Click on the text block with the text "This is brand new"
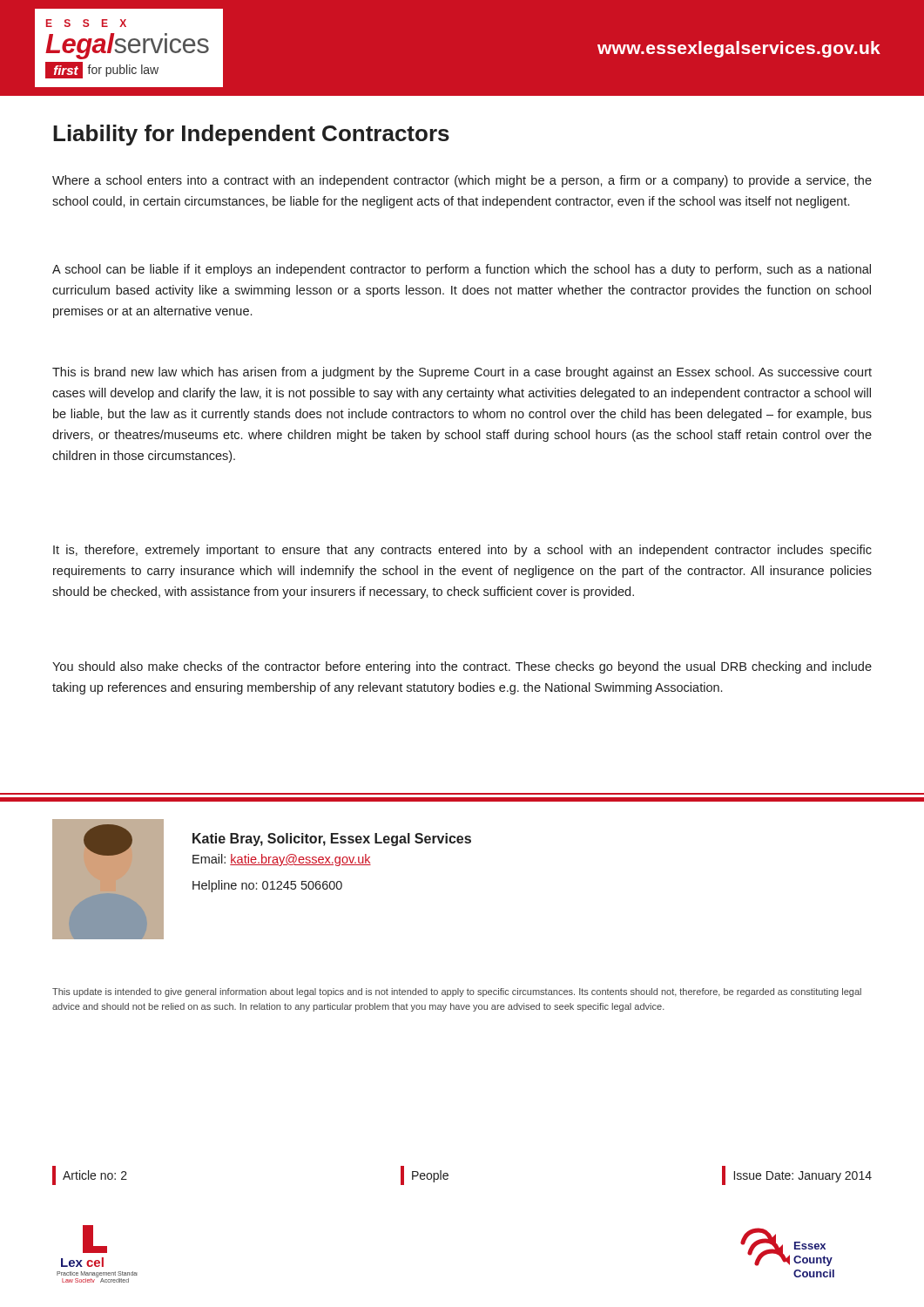924x1307 pixels. coord(462,414)
